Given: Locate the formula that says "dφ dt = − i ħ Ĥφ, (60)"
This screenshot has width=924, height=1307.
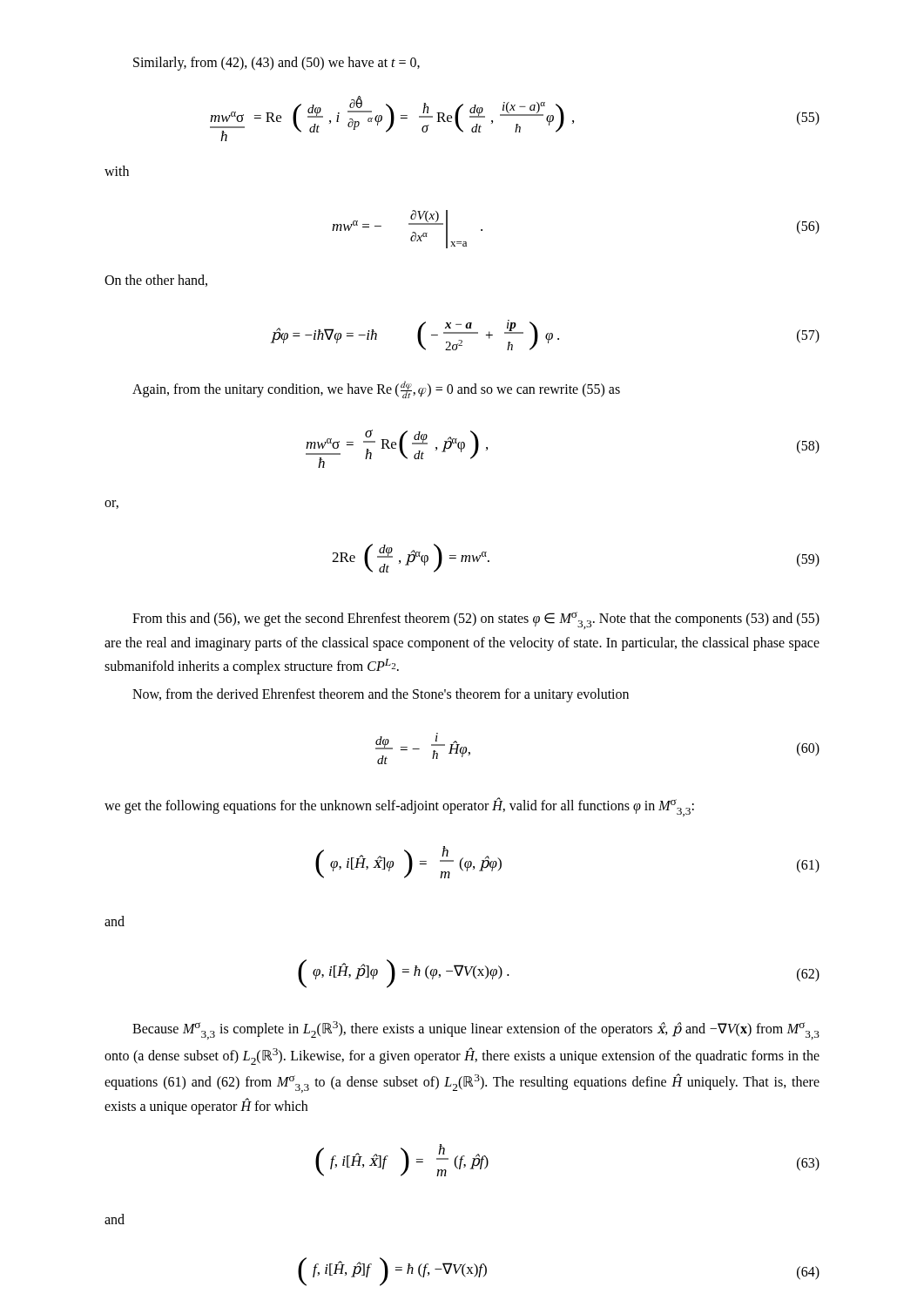Looking at the screenshot, I should (x=438, y=745).
